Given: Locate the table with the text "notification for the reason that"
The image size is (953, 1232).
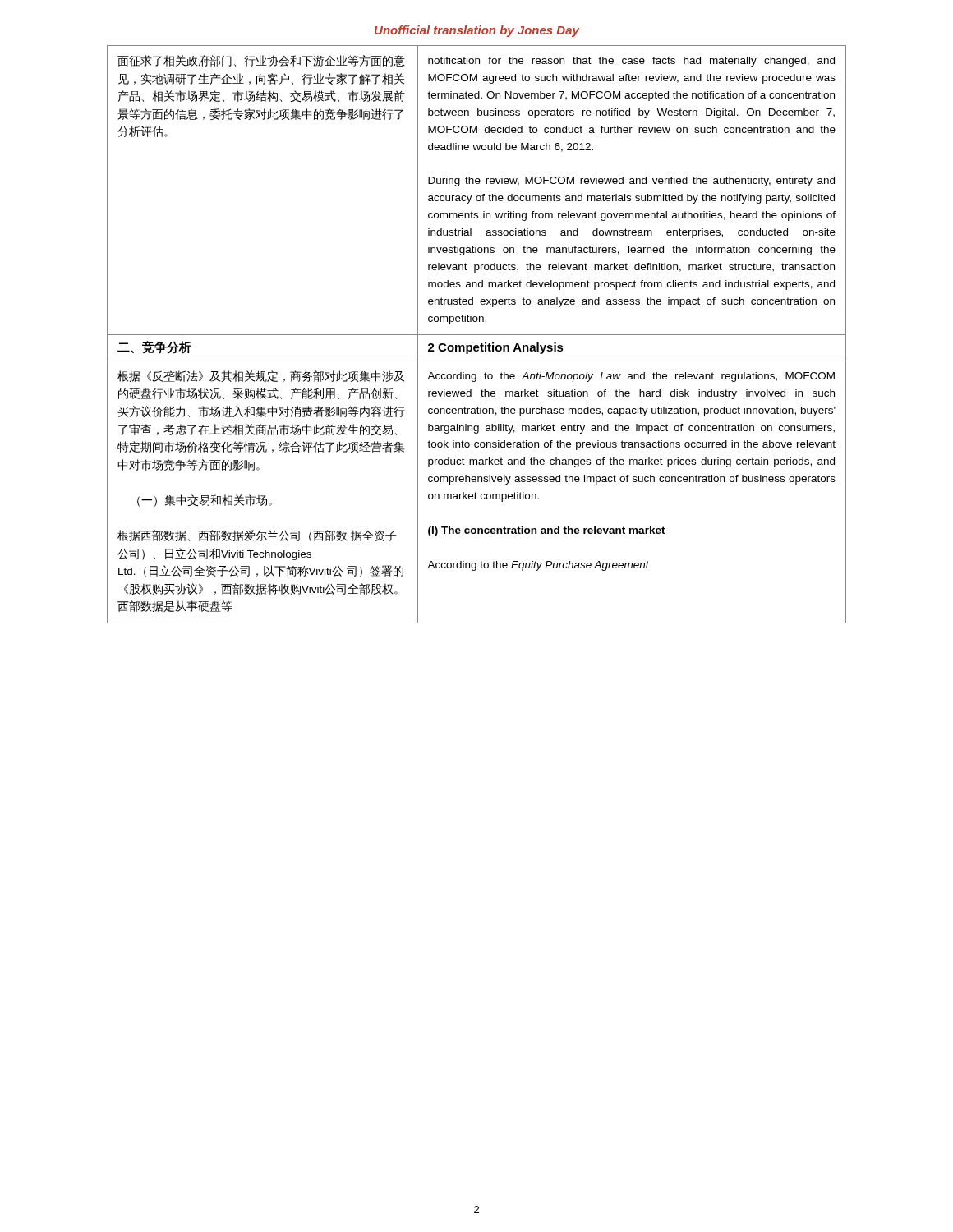Looking at the screenshot, I should [476, 334].
